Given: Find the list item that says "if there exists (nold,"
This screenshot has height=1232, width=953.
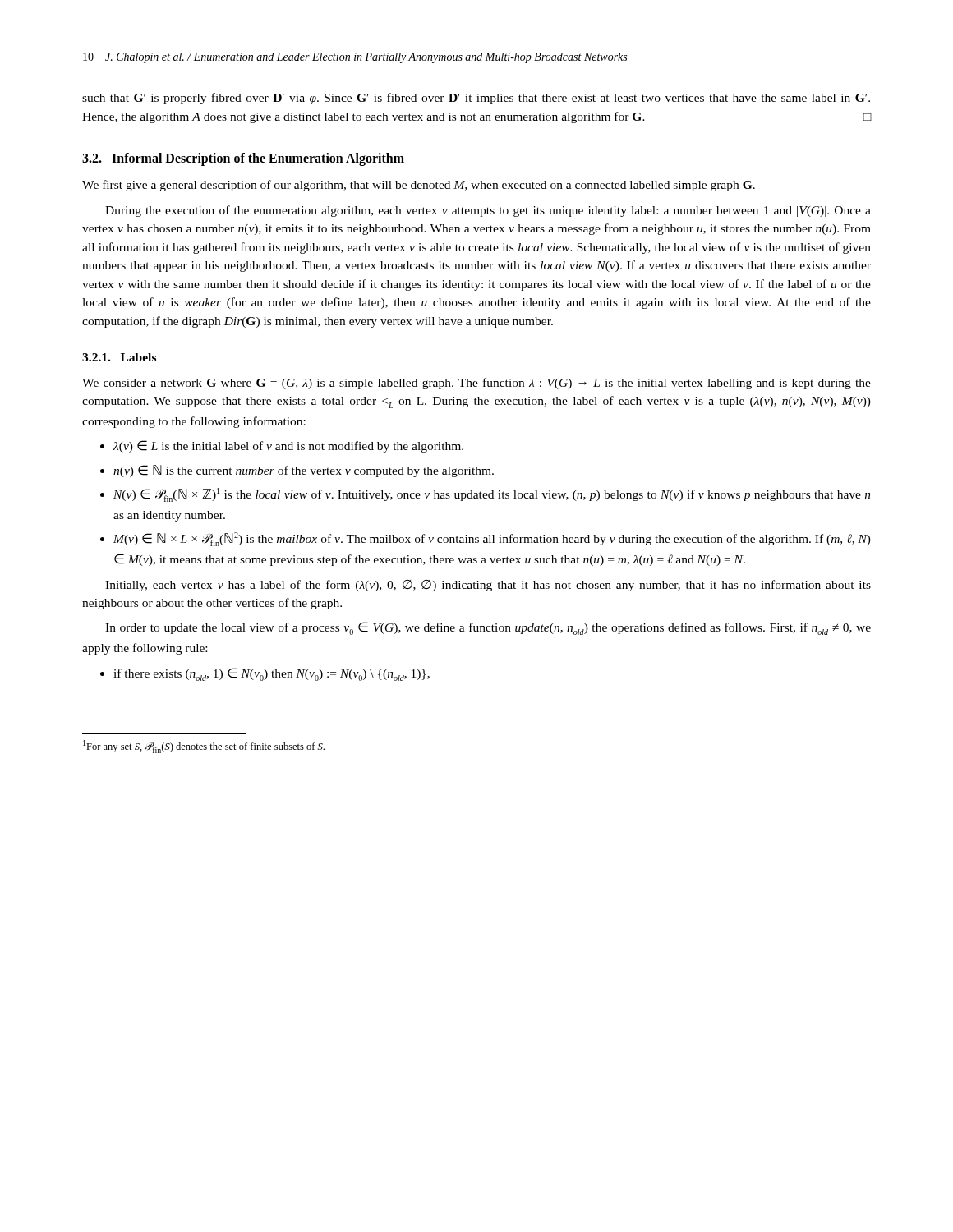Looking at the screenshot, I should [x=272, y=674].
